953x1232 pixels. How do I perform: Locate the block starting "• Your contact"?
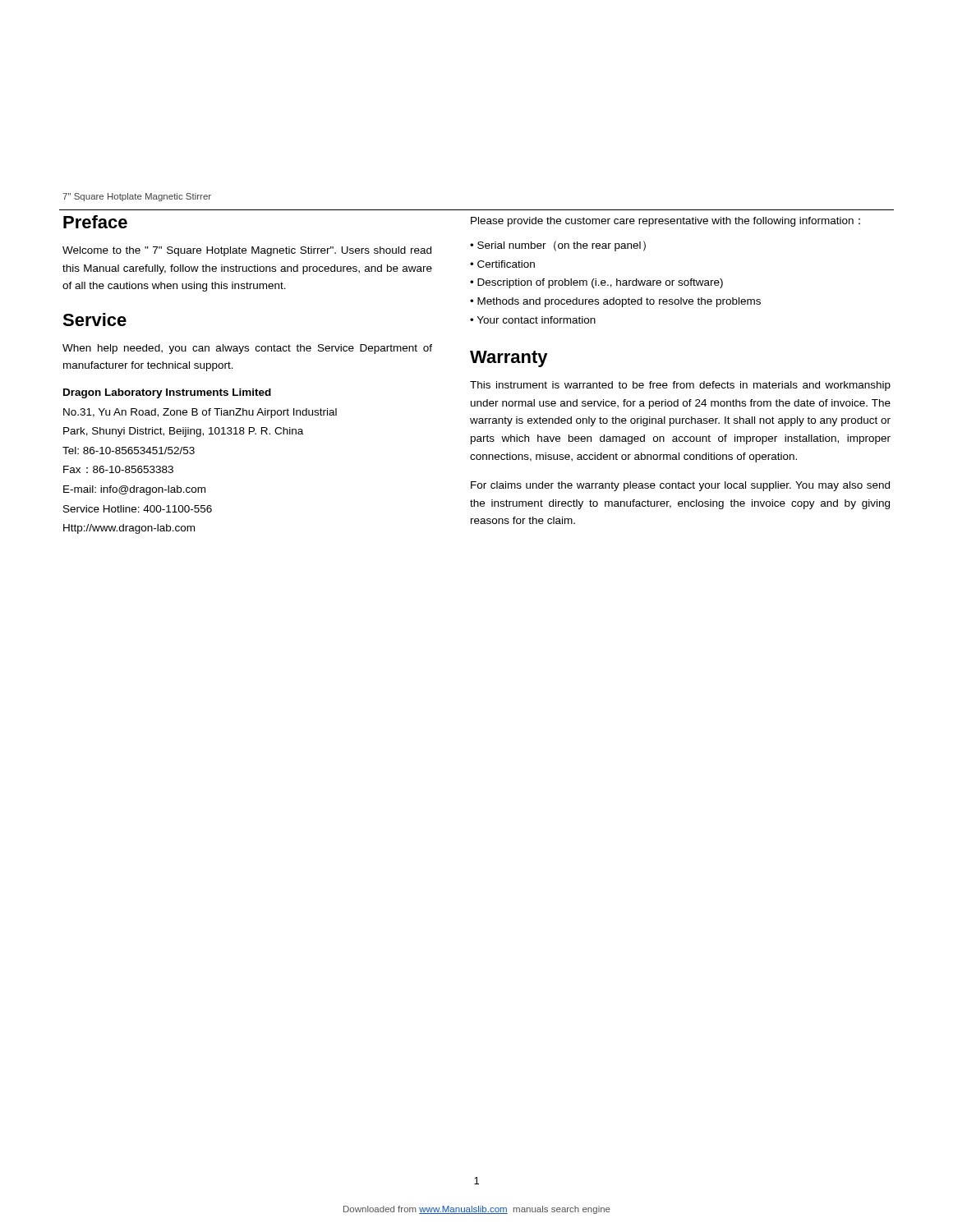tap(533, 320)
